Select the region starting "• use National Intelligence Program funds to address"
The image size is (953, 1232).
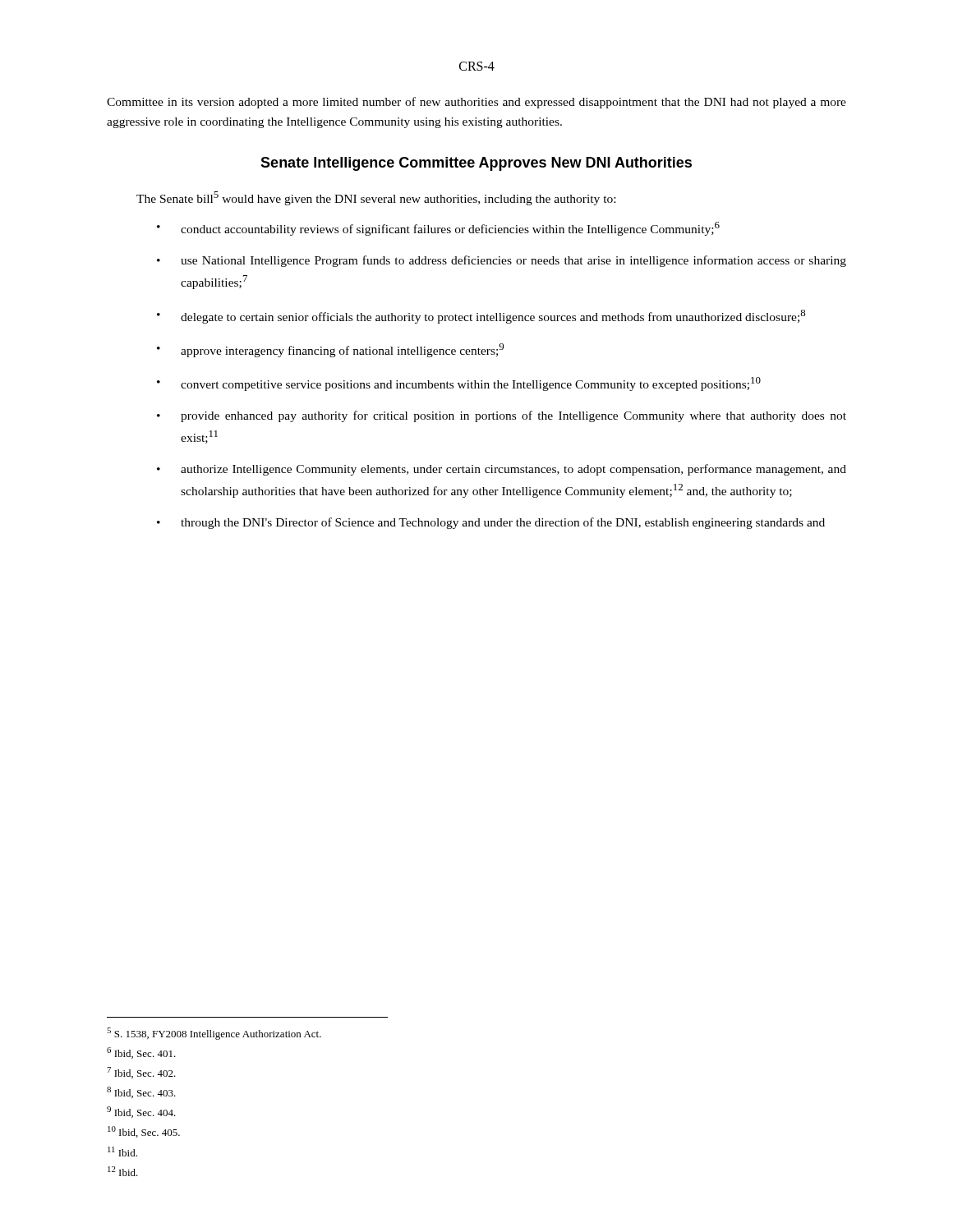pyautogui.click(x=501, y=272)
